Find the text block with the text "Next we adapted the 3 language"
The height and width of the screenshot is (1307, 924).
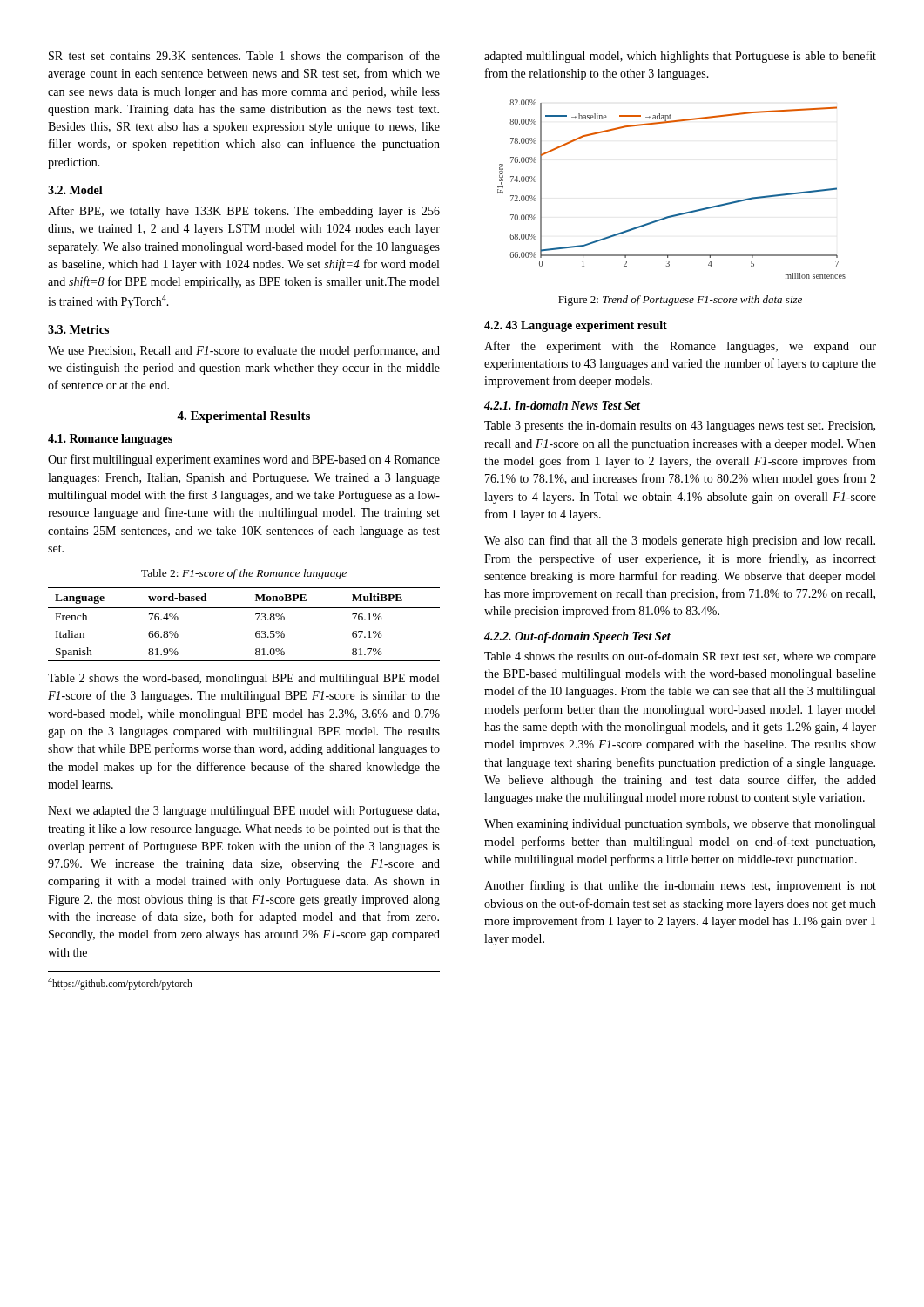pos(244,882)
